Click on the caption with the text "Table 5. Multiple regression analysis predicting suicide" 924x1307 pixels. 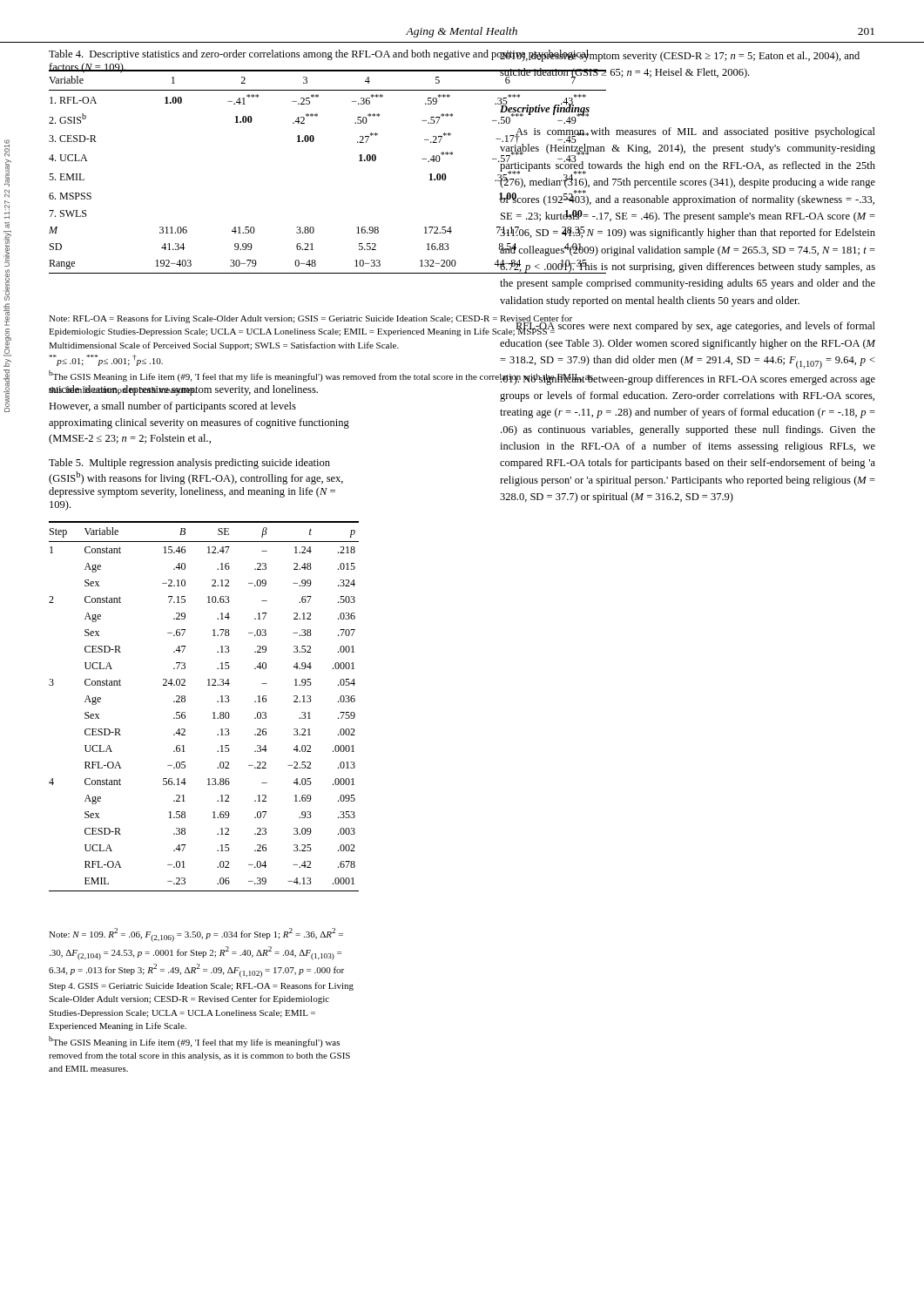[x=196, y=484]
